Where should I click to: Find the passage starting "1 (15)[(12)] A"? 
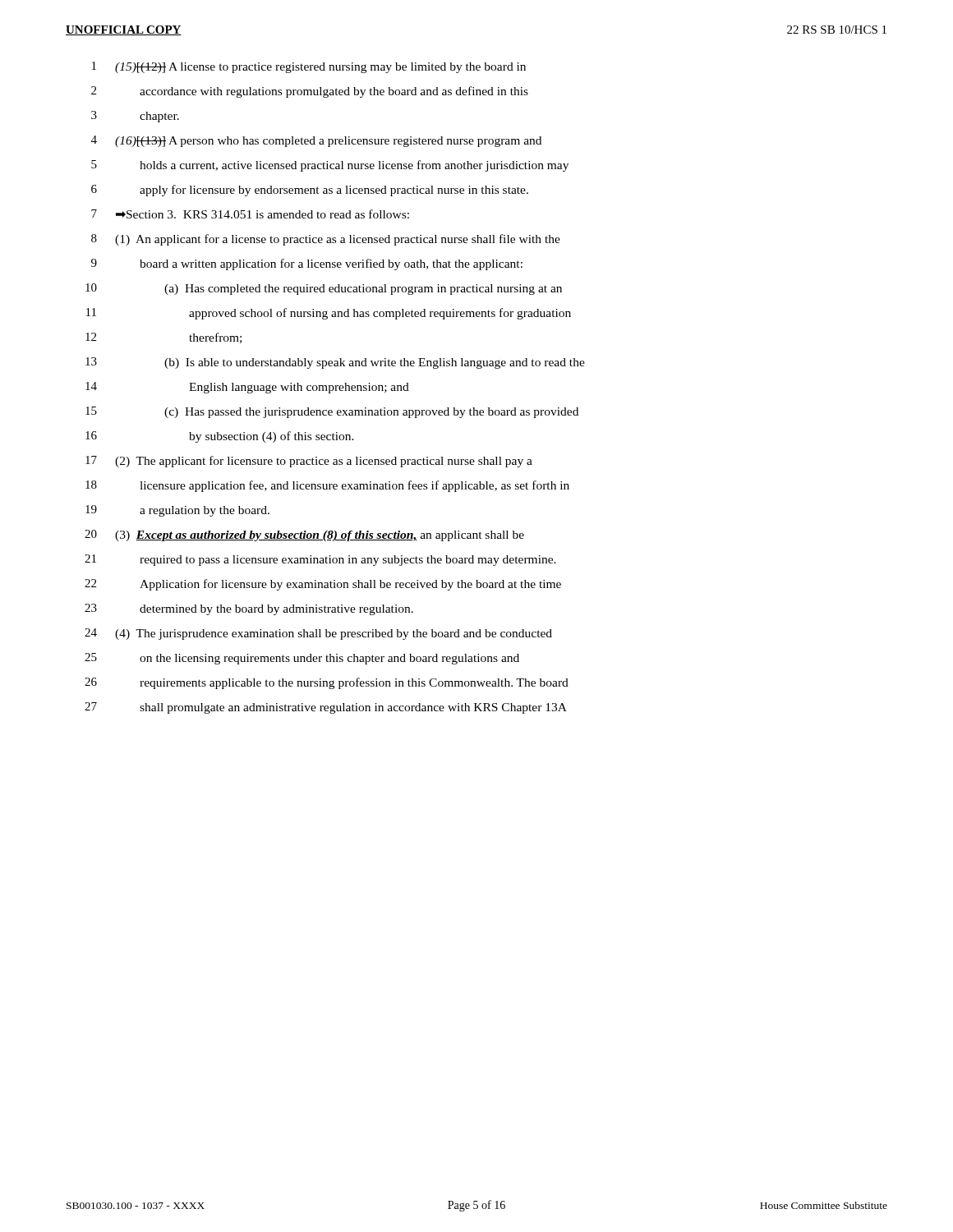pyautogui.click(x=476, y=67)
